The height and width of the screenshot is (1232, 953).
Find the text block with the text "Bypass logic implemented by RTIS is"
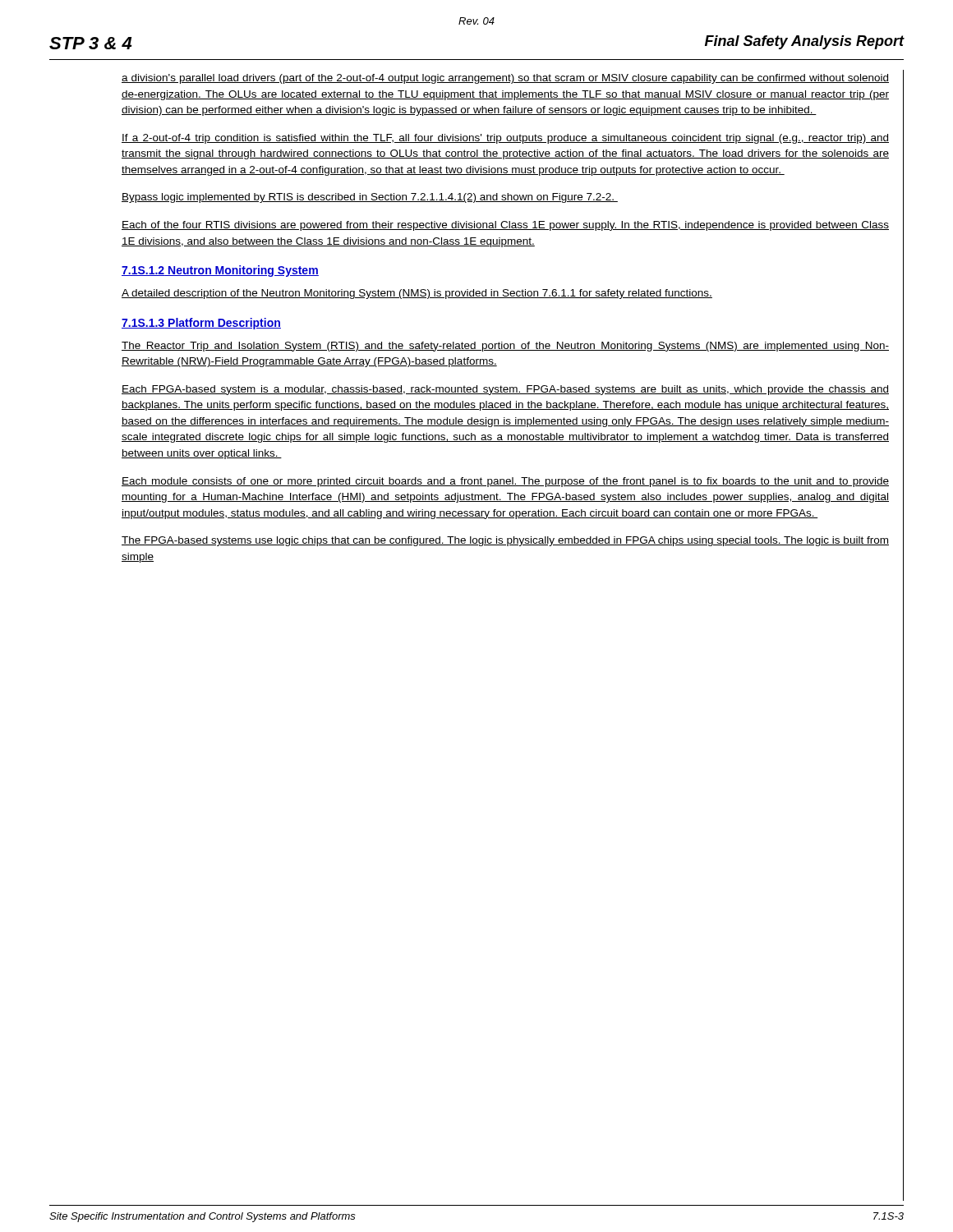[370, 197]
